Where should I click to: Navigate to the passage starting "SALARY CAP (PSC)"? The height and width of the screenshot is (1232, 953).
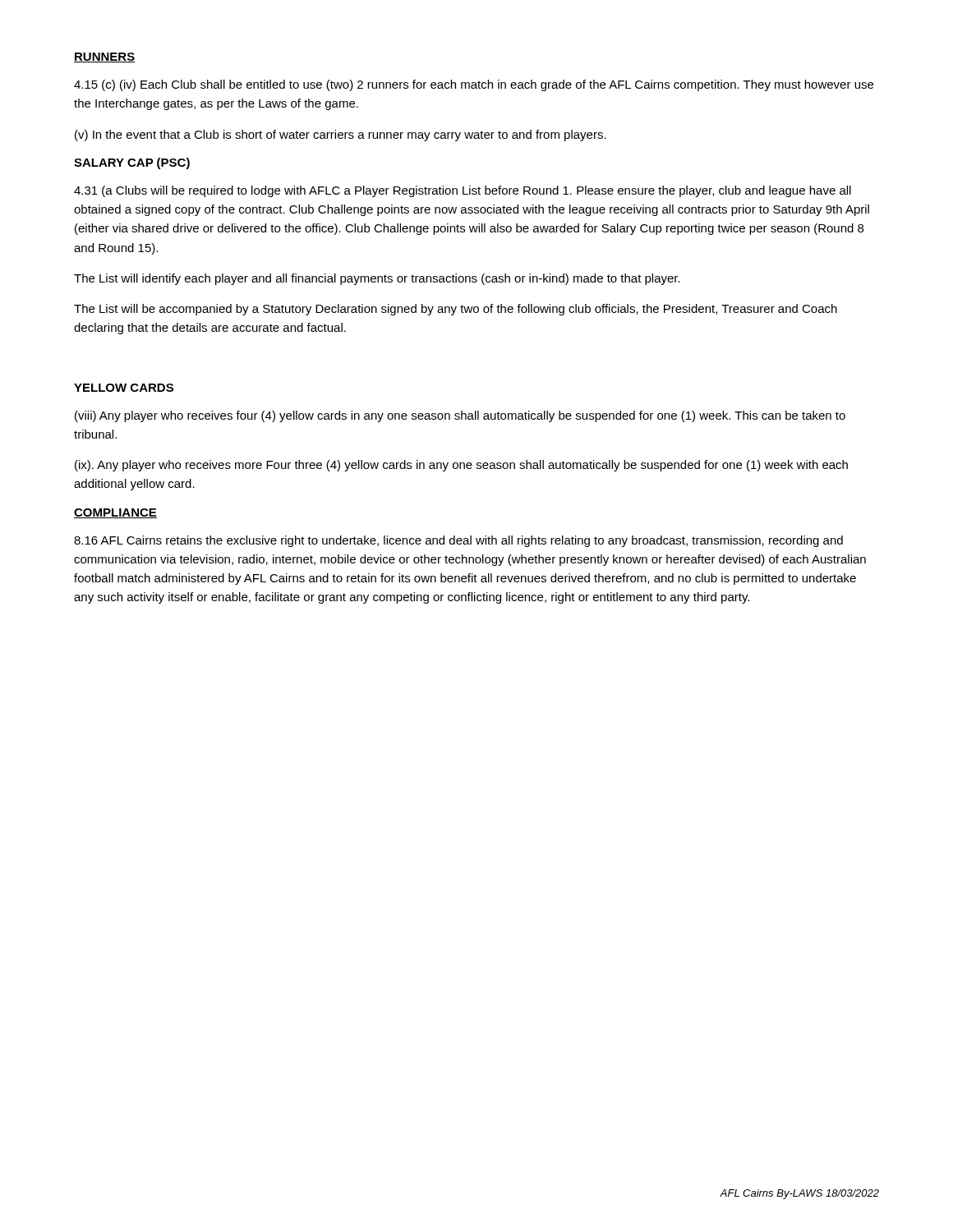(x=132, y=162)
